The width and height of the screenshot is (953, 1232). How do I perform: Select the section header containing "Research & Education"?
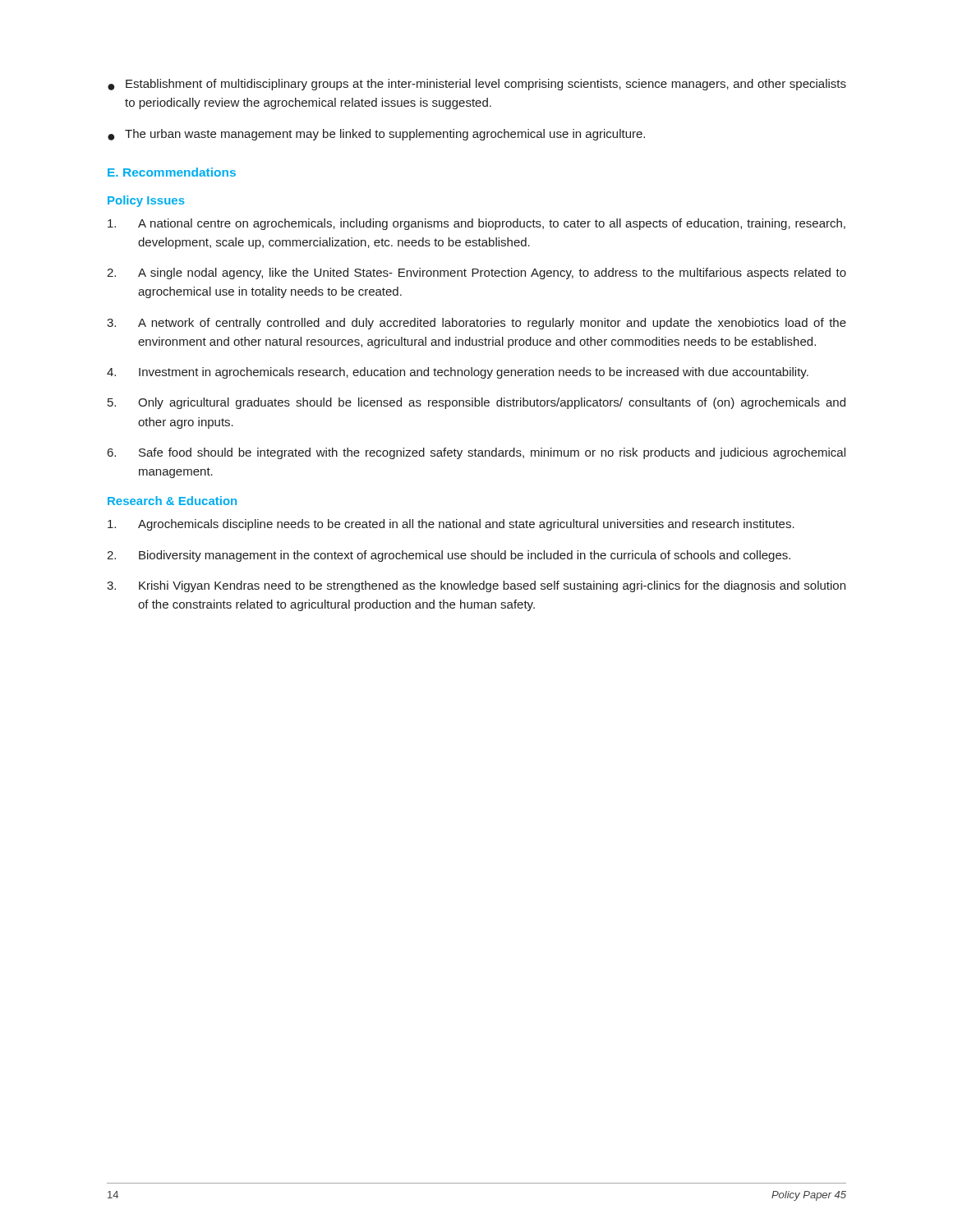pyautogui.click(x=172, y=501)
